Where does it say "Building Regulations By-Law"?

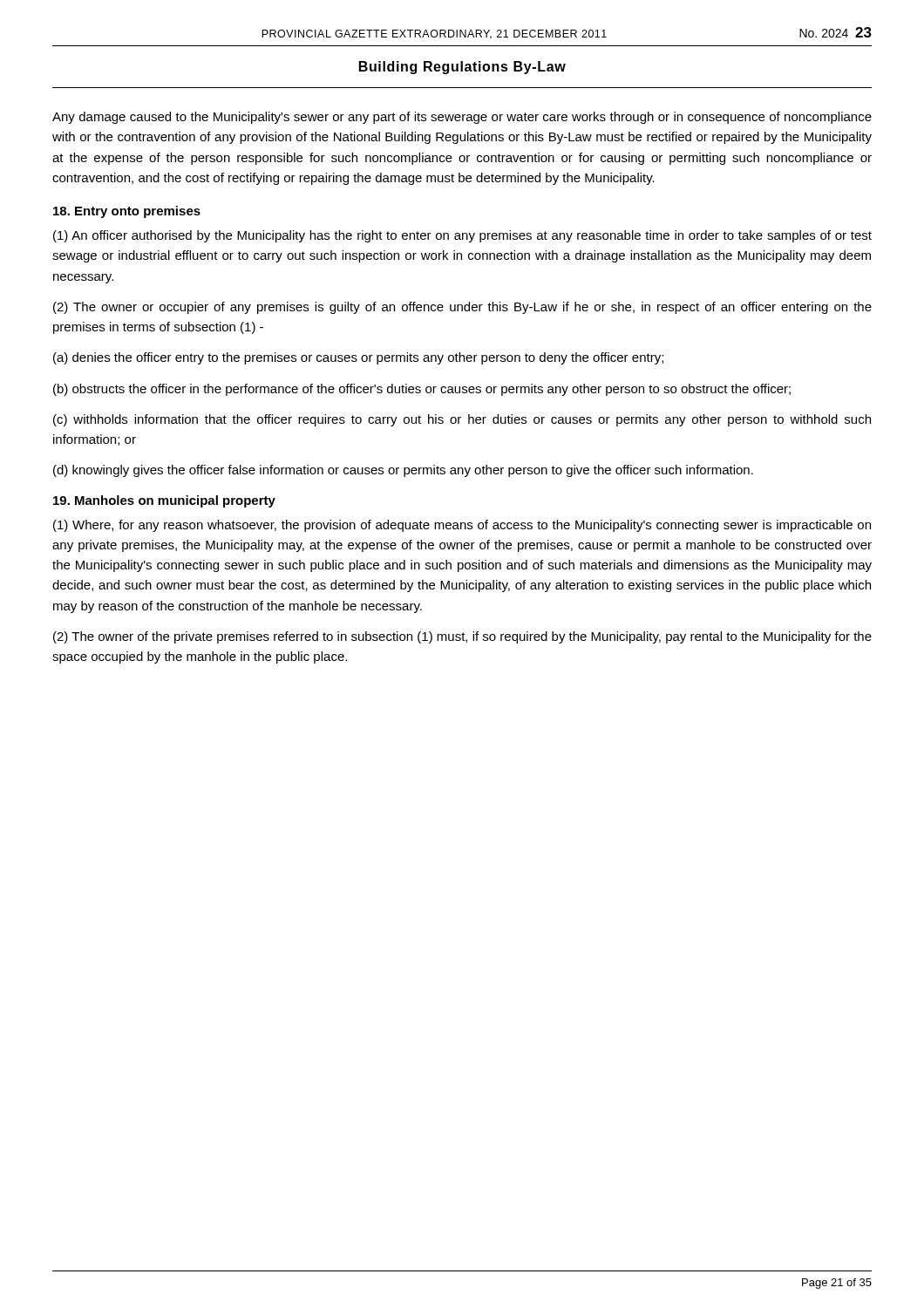click(462, 67)
